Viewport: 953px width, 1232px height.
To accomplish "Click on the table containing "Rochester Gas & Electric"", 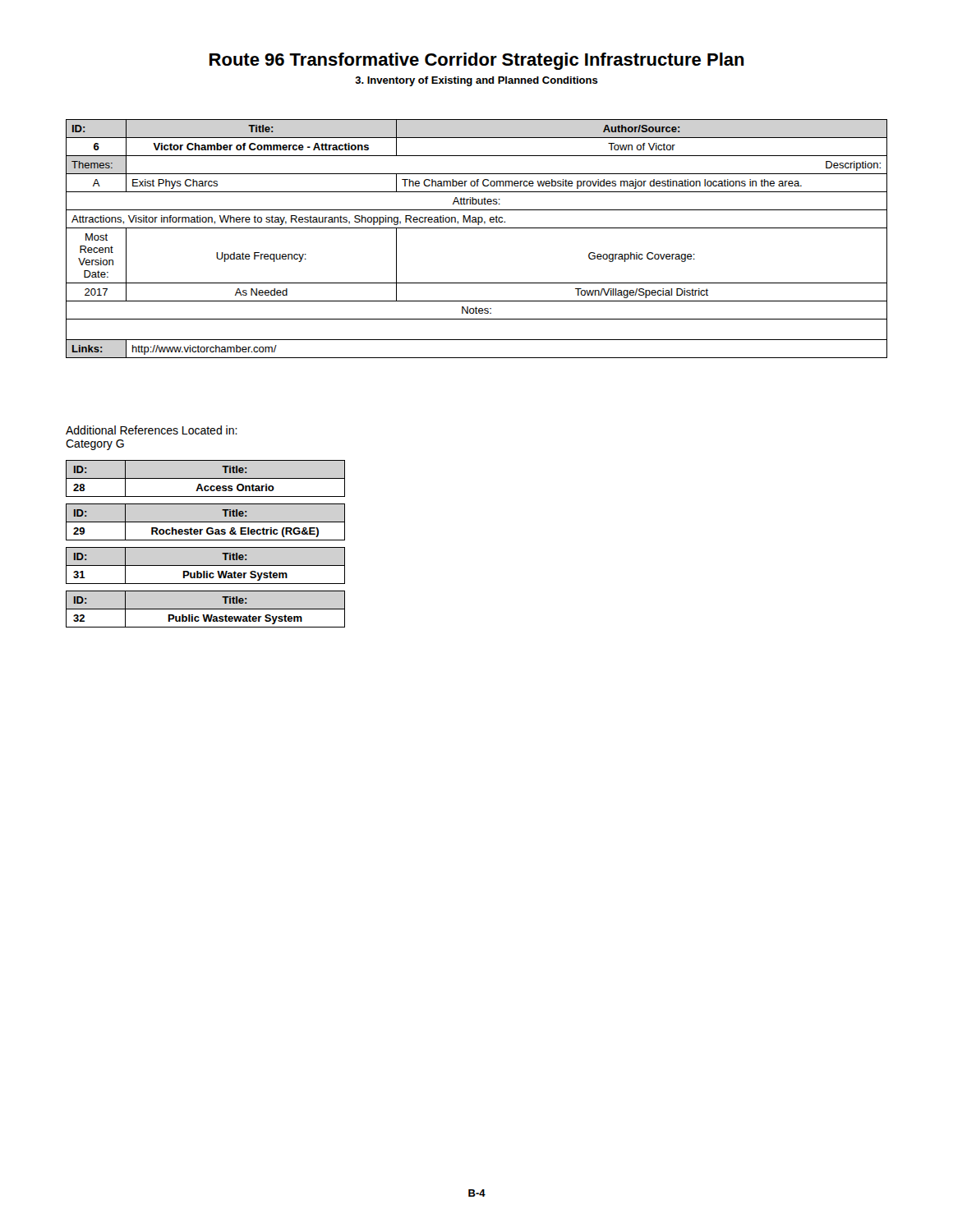I will [x=476, y=522].
